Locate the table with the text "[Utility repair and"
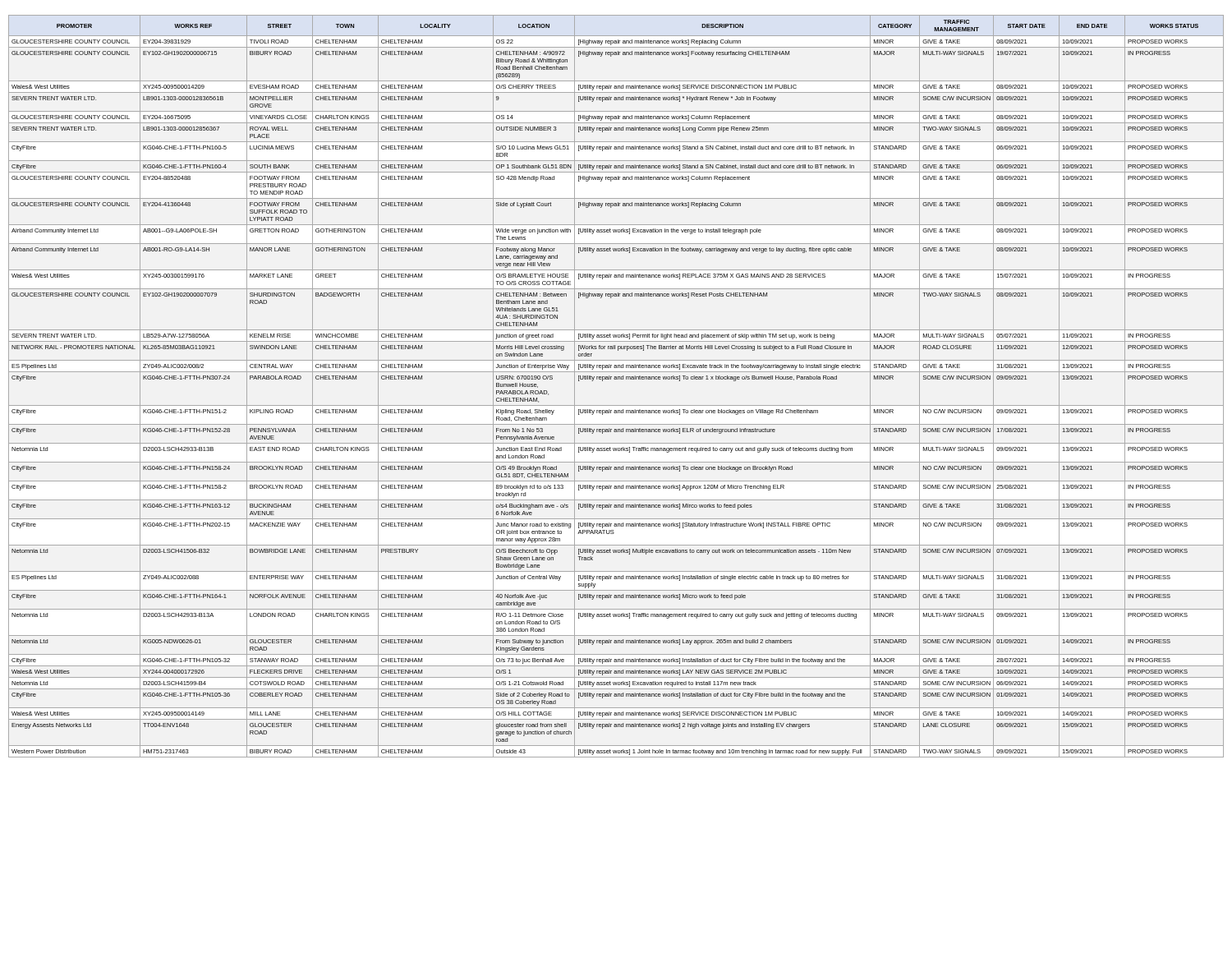Viewport: 1232px width, 953px height. pos(616,386)
